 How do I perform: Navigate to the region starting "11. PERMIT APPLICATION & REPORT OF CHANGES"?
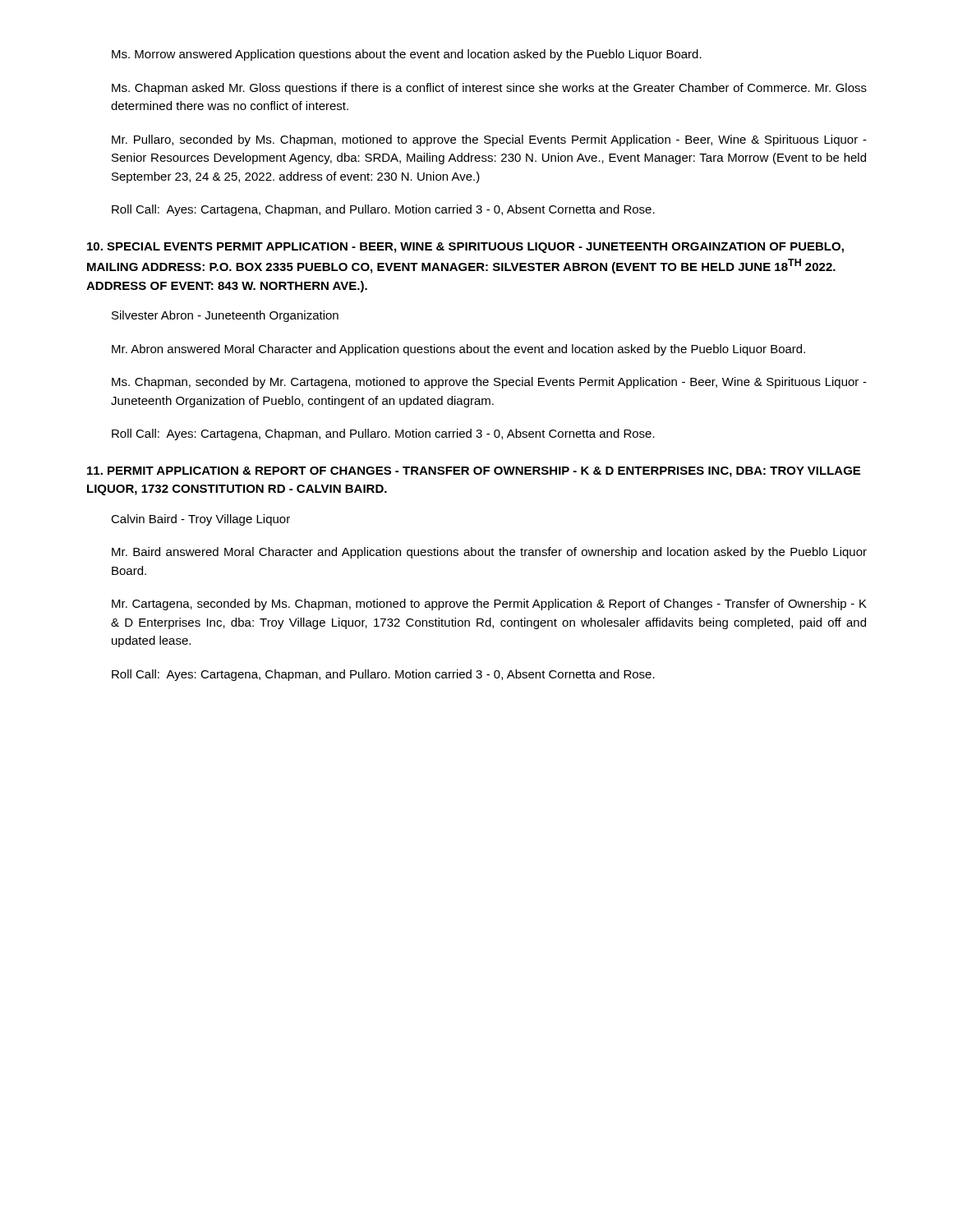[x=474, y=479]
